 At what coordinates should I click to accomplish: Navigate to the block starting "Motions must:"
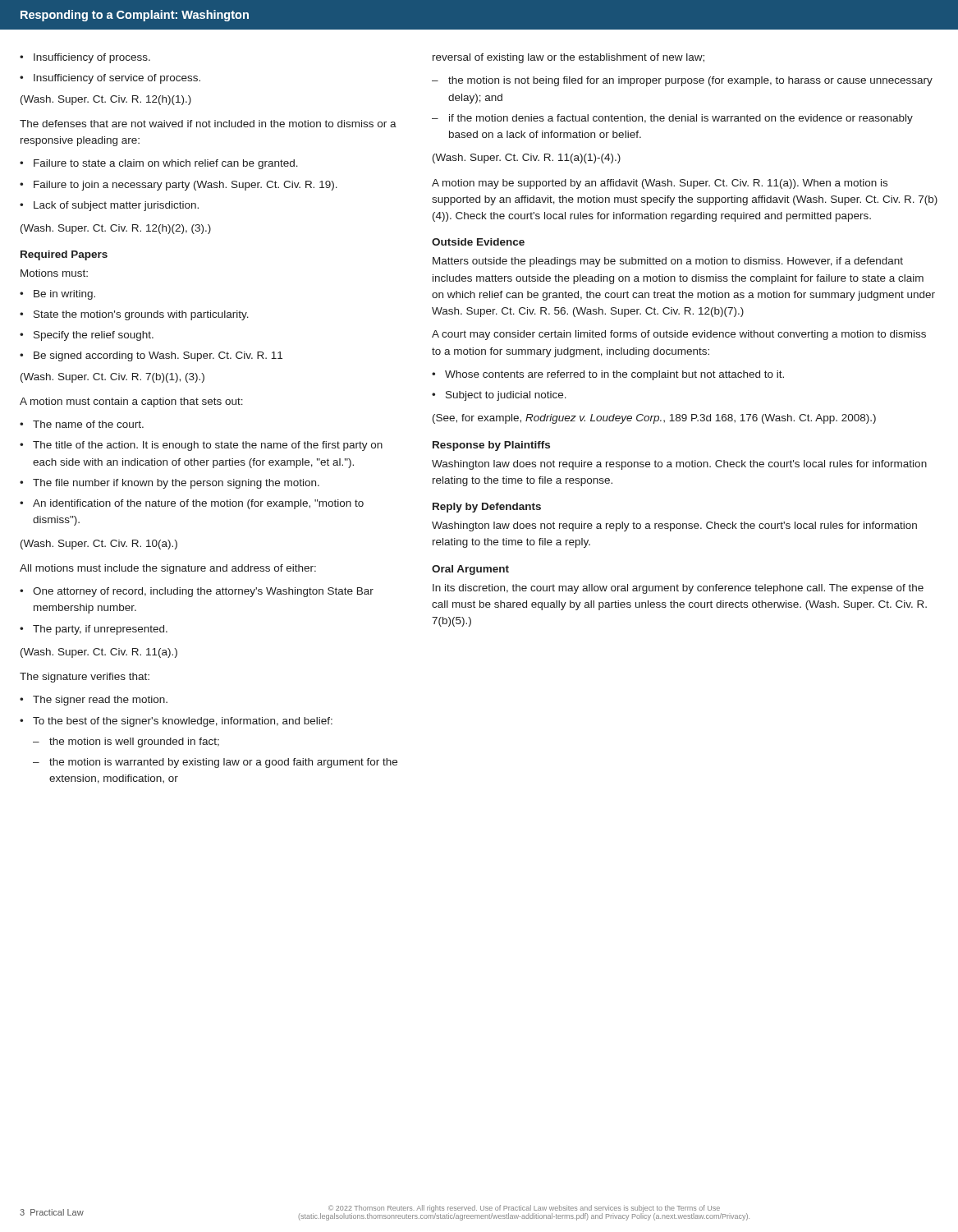coord(54,273)
